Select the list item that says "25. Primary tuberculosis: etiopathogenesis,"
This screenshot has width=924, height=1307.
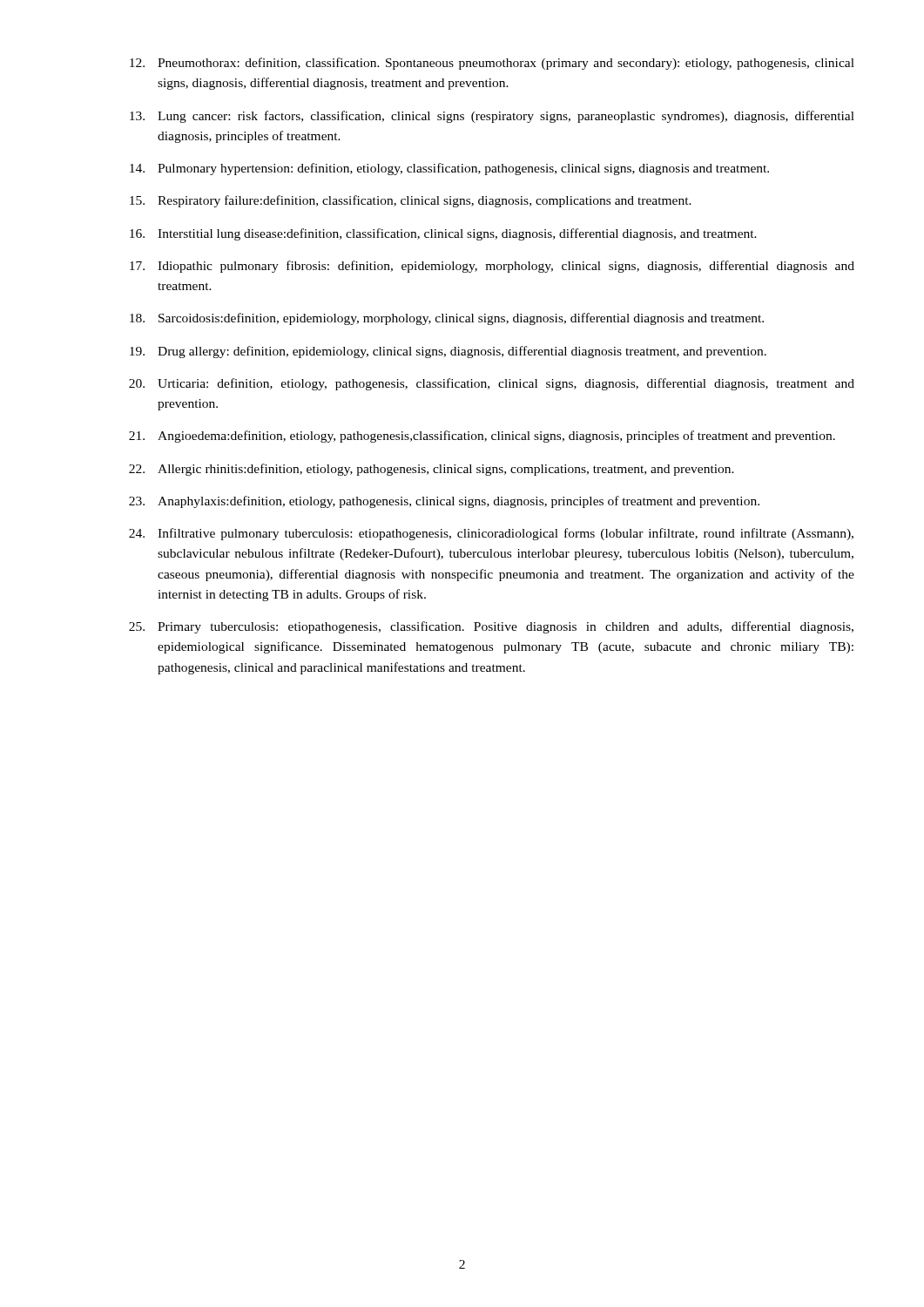click(477, 646)
